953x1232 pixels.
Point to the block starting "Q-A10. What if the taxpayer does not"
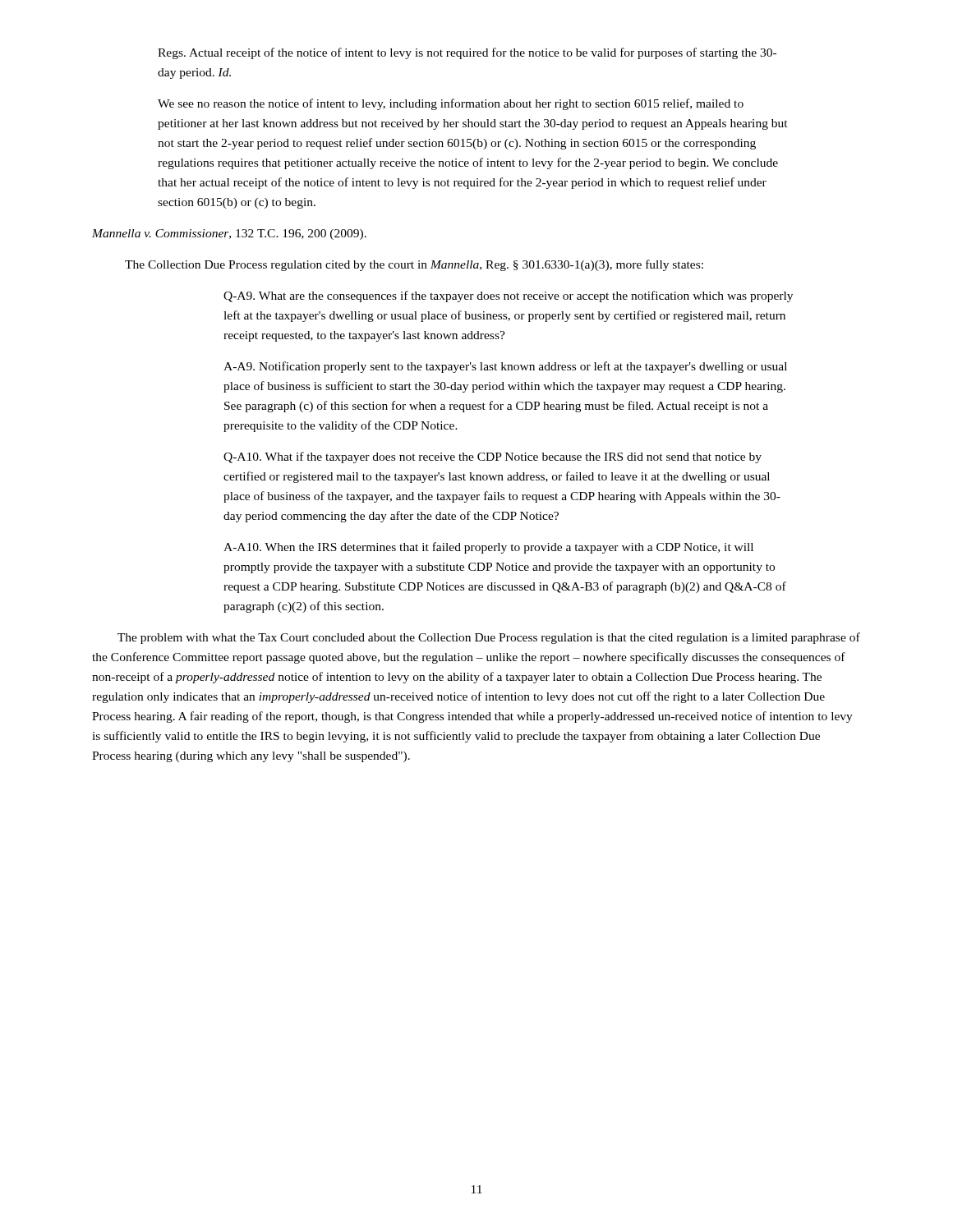point(502,486)
